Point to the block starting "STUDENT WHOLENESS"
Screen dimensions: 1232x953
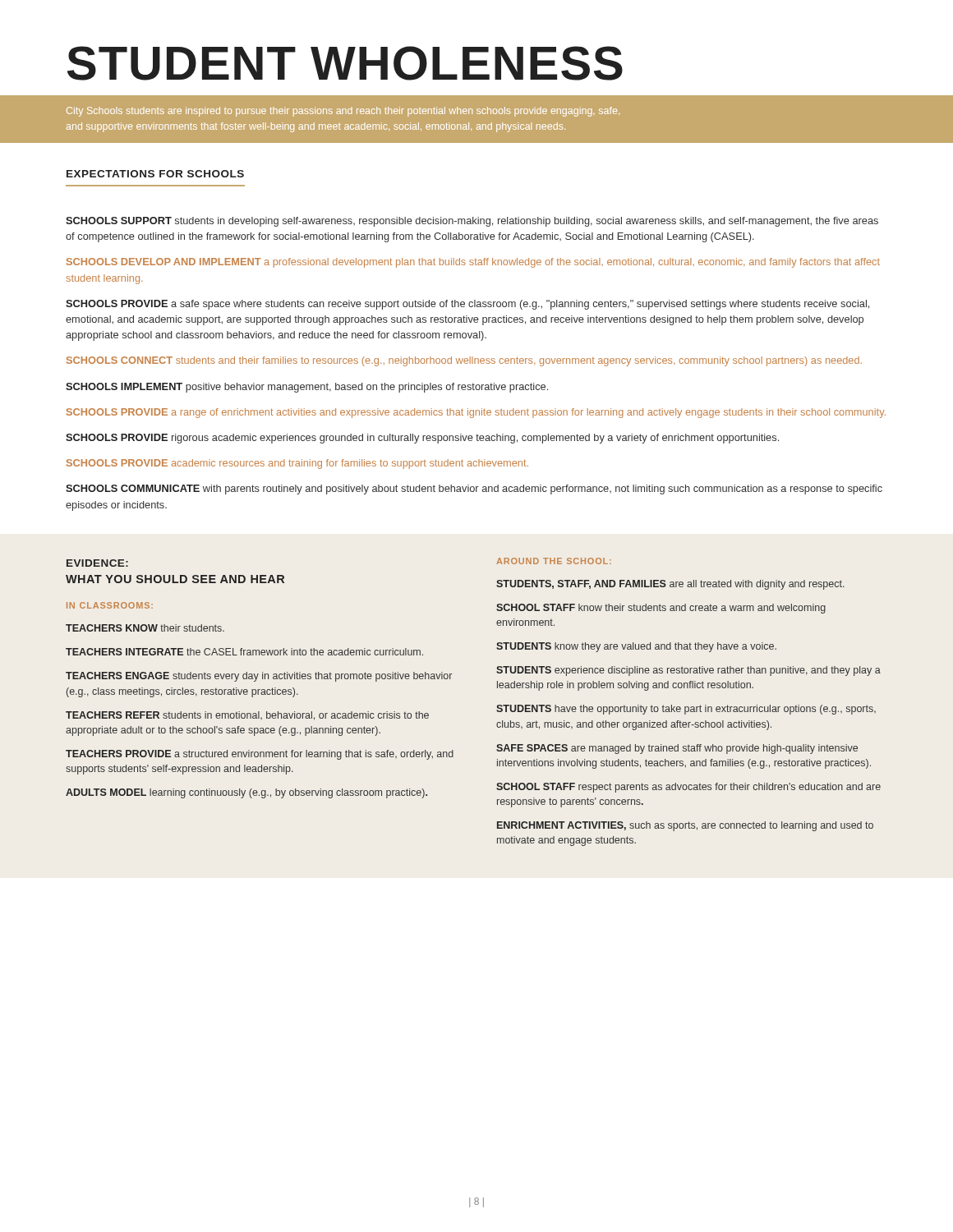coord(476,63)
